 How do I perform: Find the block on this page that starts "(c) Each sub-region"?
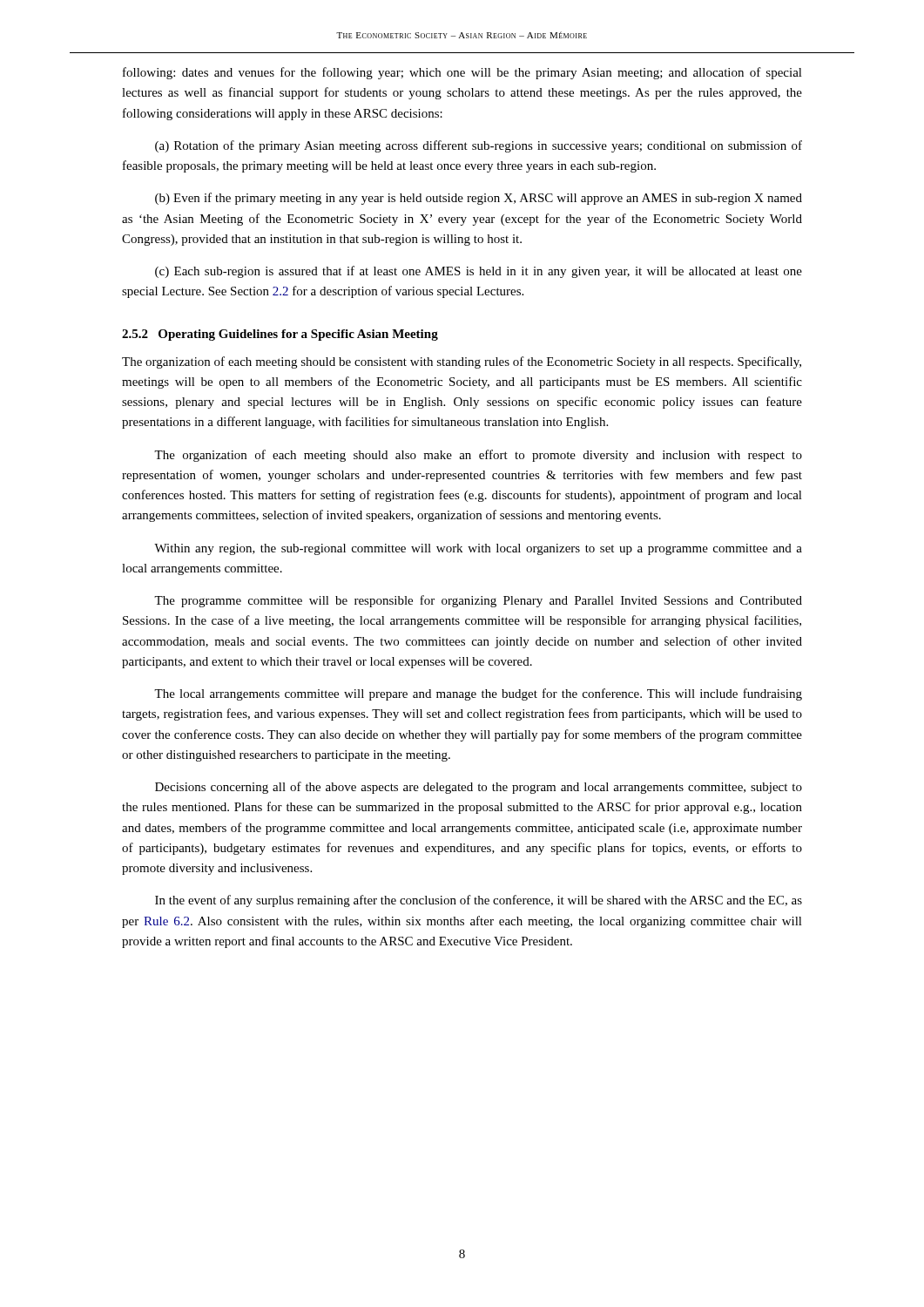click(462, 281)
